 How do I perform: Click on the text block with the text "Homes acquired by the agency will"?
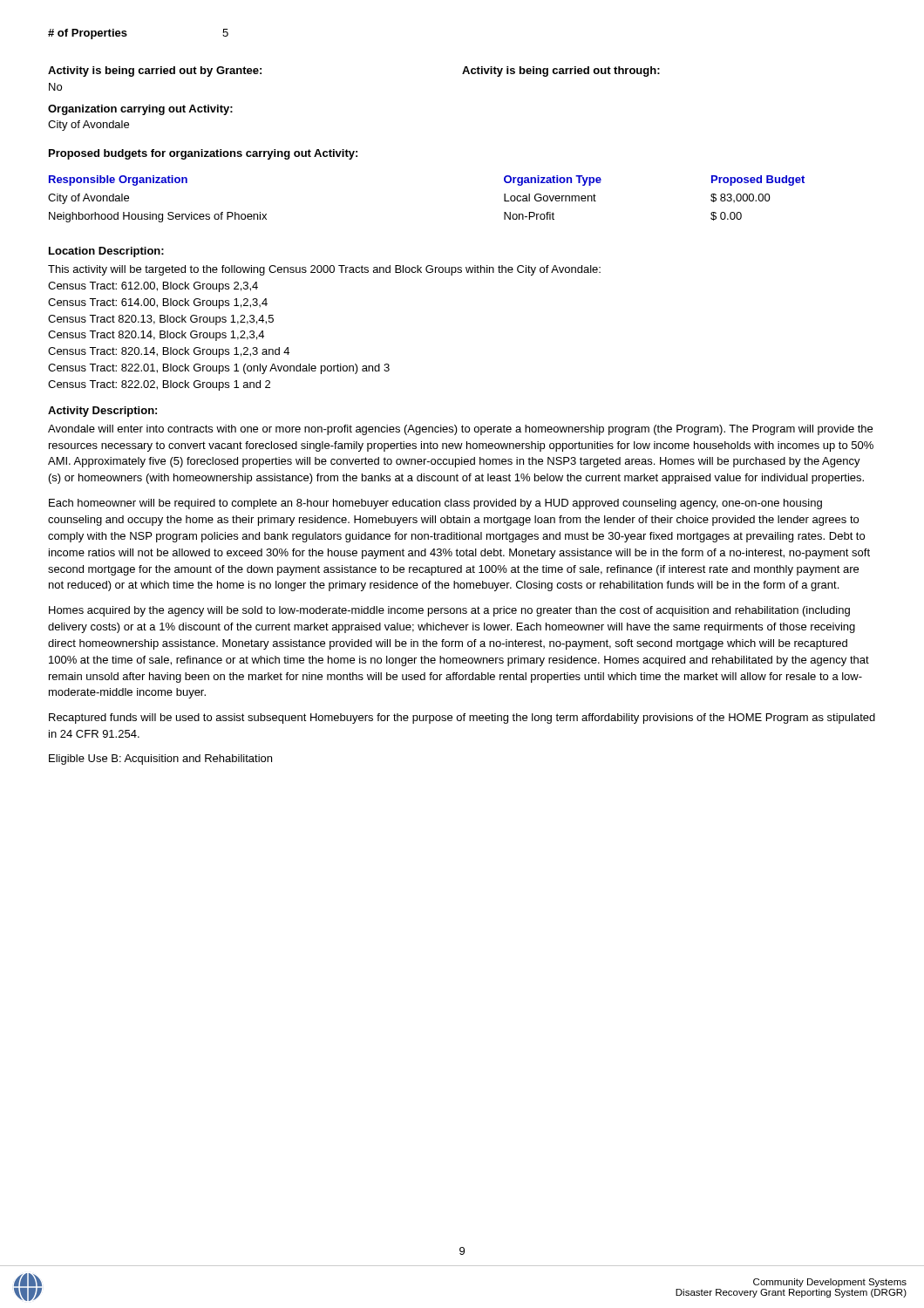(458, 651)
